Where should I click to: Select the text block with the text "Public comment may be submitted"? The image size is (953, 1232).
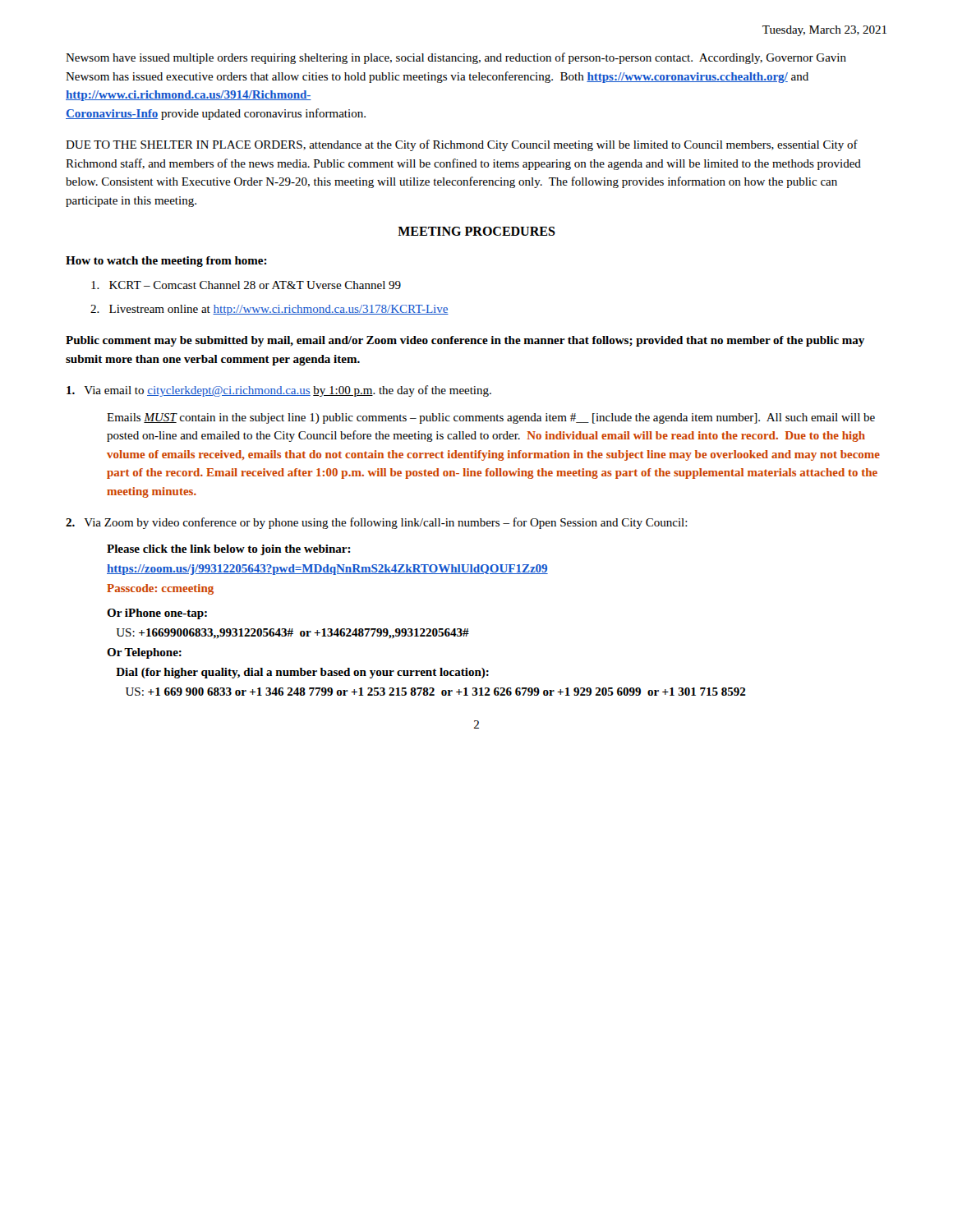465,349
